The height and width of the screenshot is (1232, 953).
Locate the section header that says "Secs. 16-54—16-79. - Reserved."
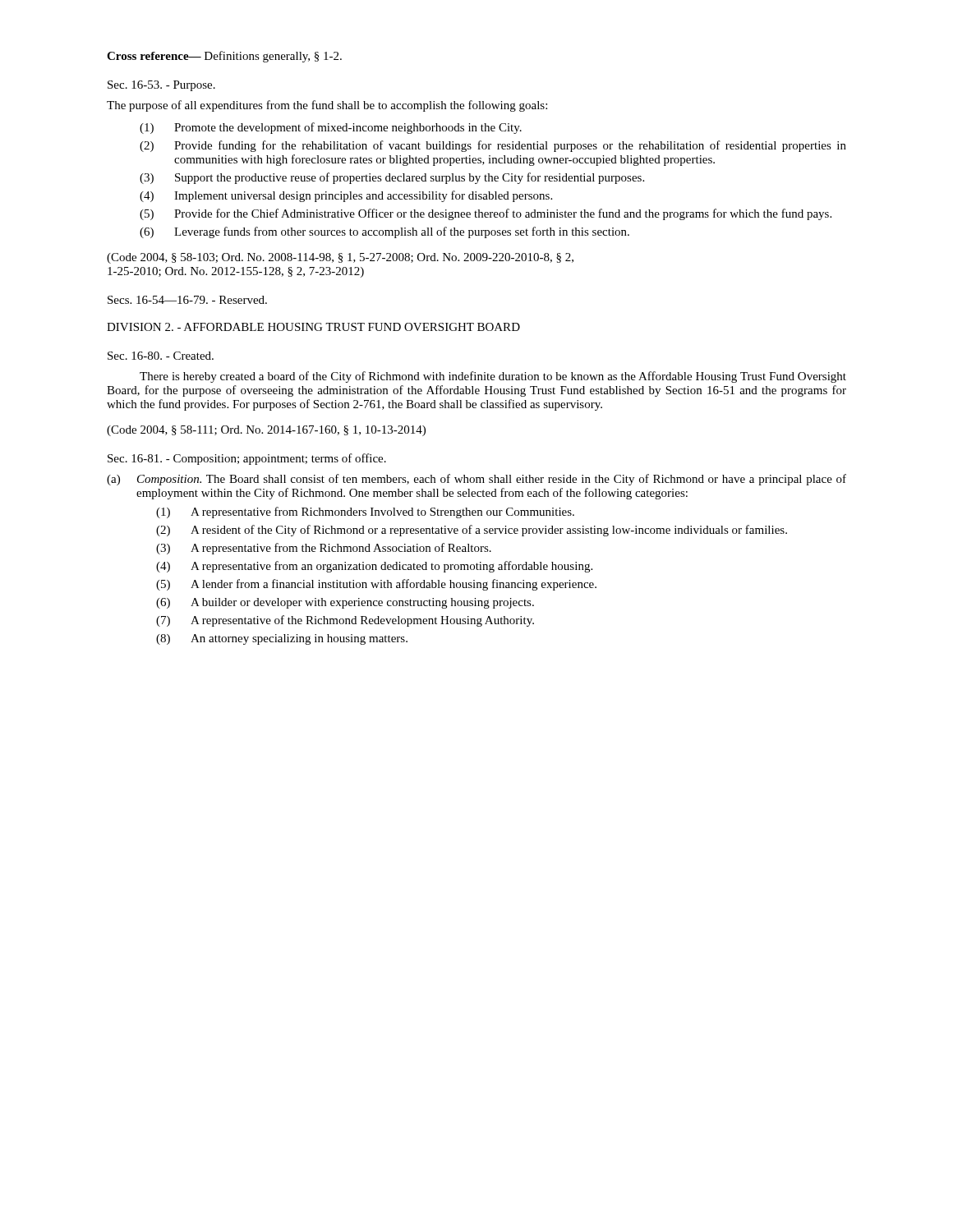[x=187, y=300]
